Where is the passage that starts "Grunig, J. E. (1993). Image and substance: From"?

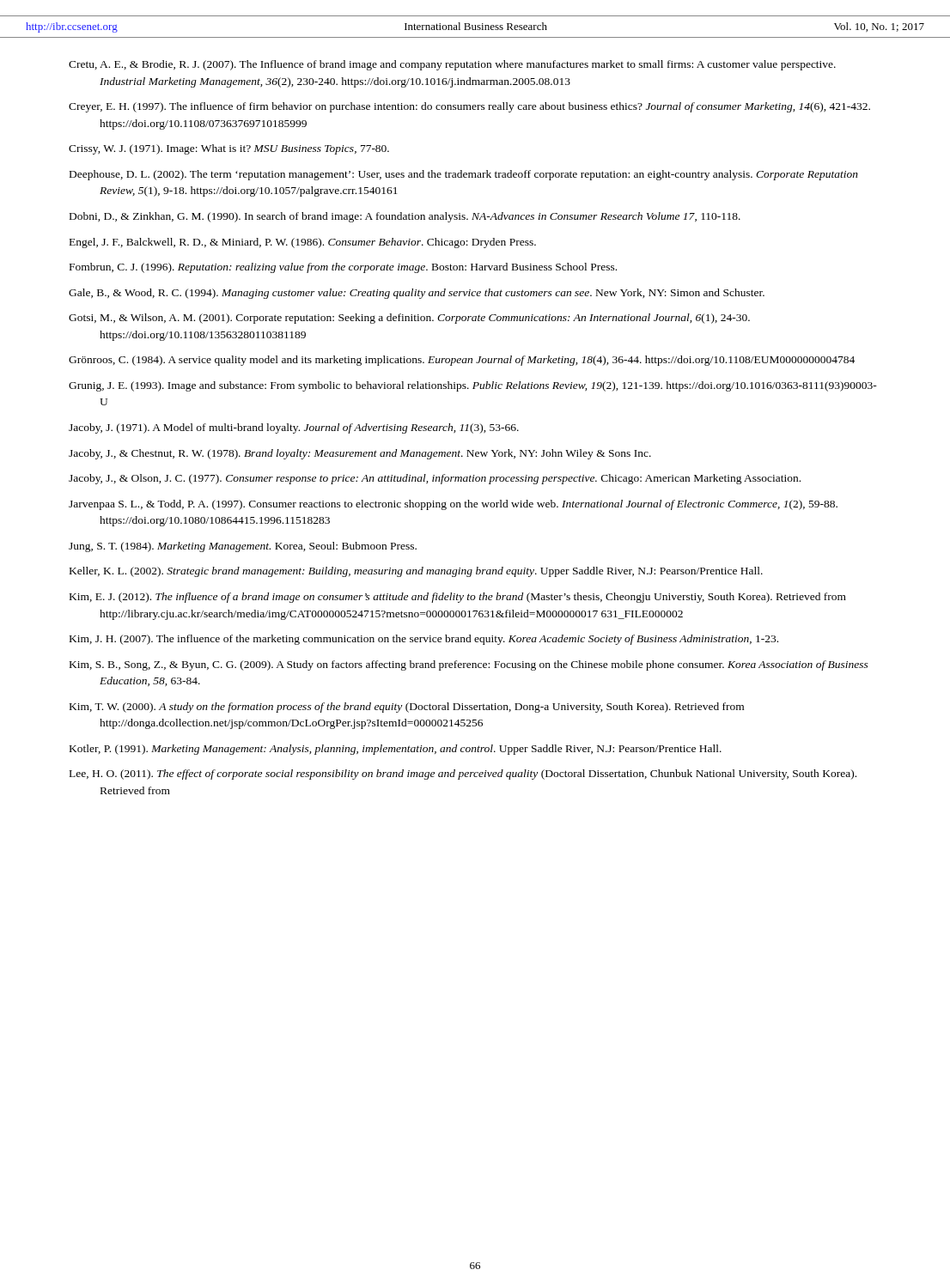pos(473,393)
